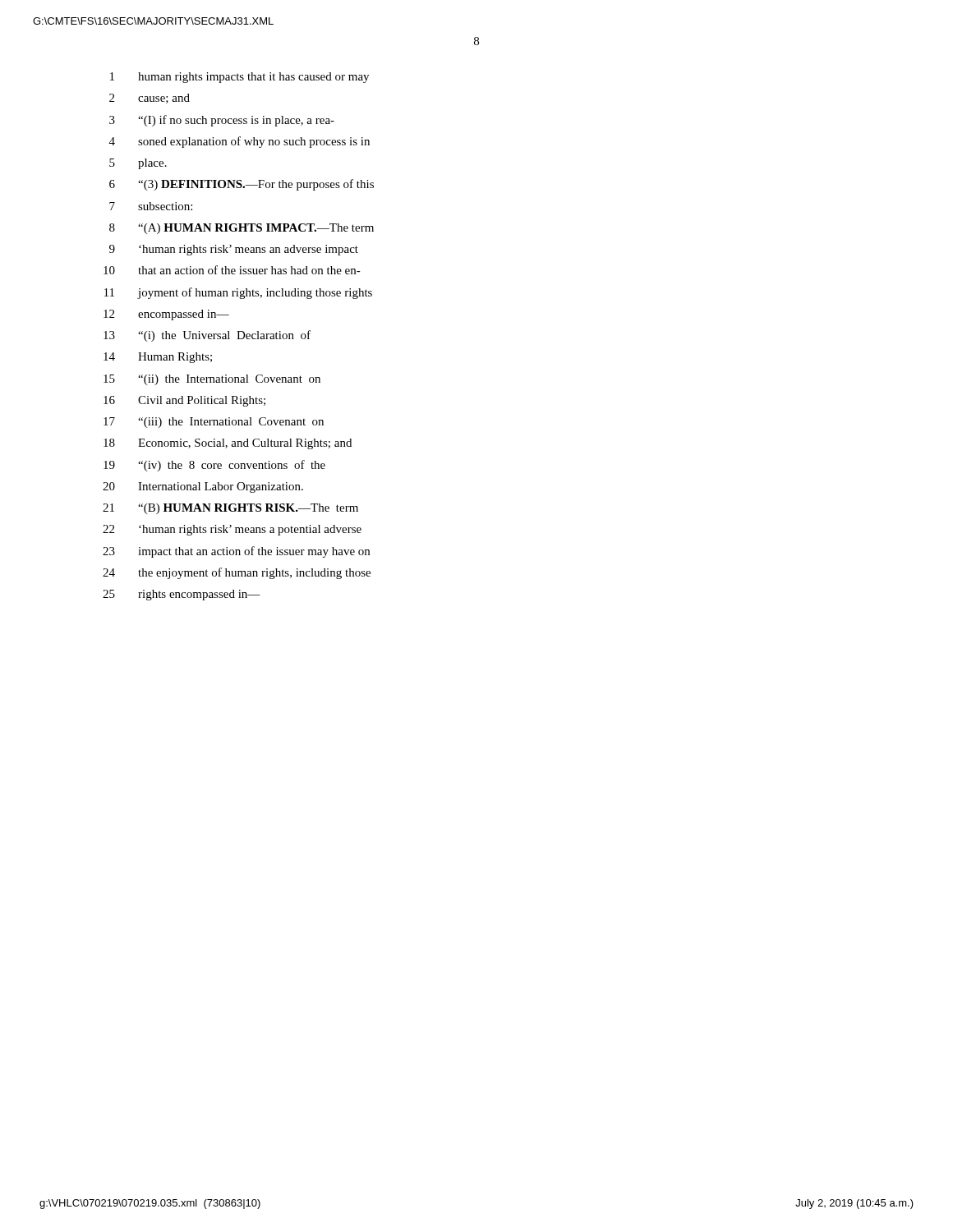Click the passage that begins "22 ‘human rights risk’"
Image resolution: width=953 pixels, height=1232 pixels.
click(232, 530)
